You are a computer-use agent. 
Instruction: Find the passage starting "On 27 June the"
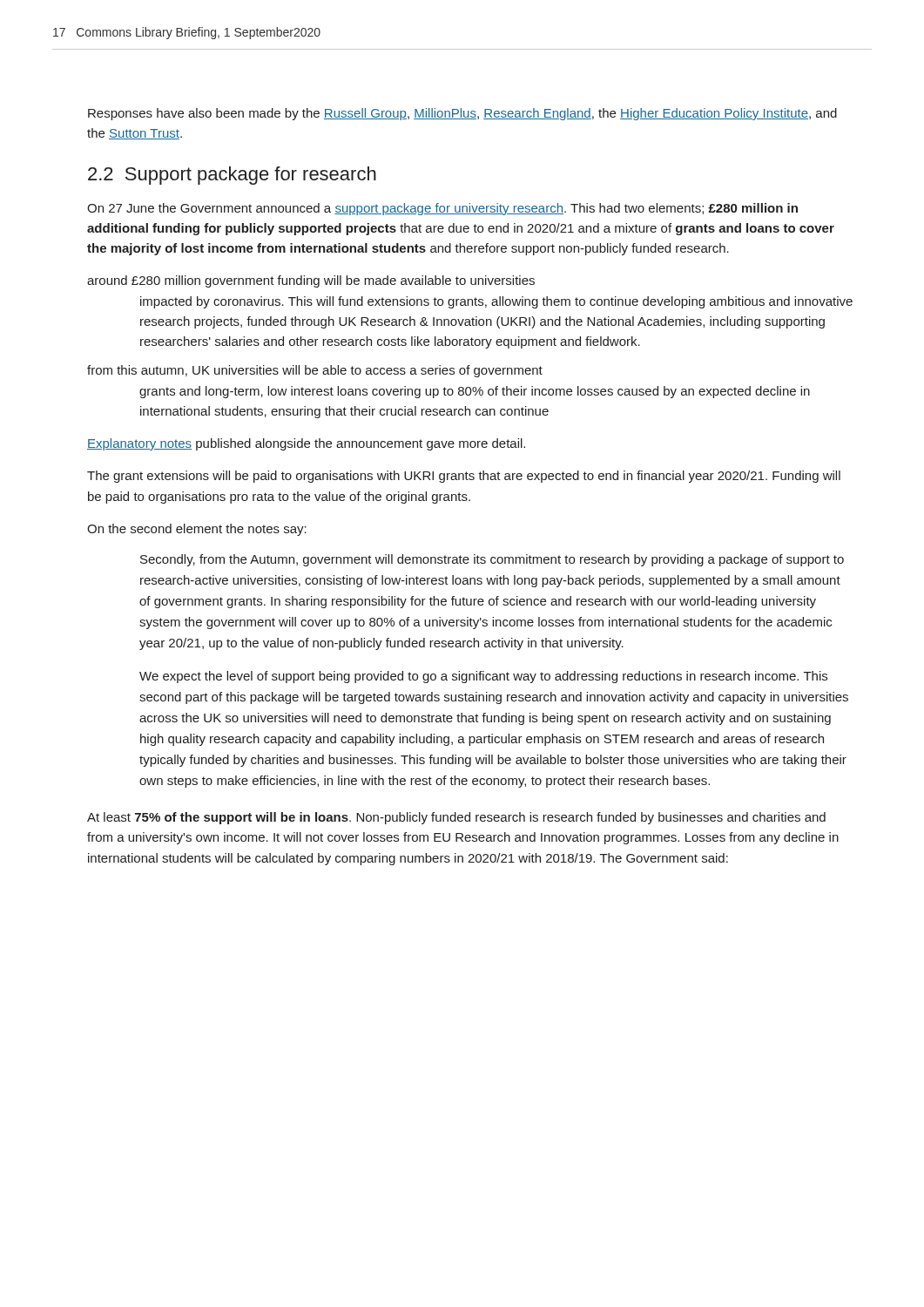tap(461, 228)
